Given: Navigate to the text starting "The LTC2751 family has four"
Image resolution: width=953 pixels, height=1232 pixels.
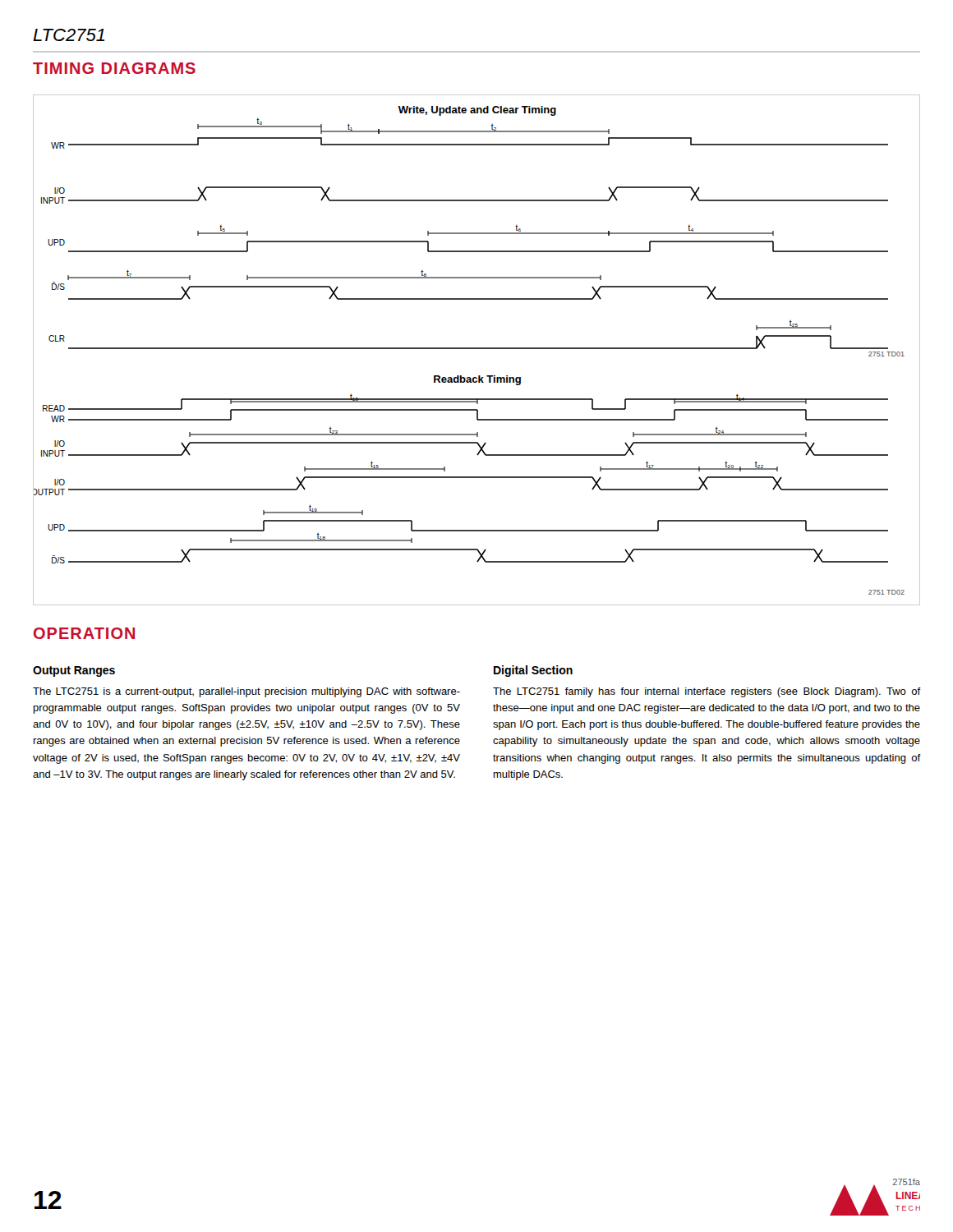Looking at the screenshot, I should pos(707,732).
